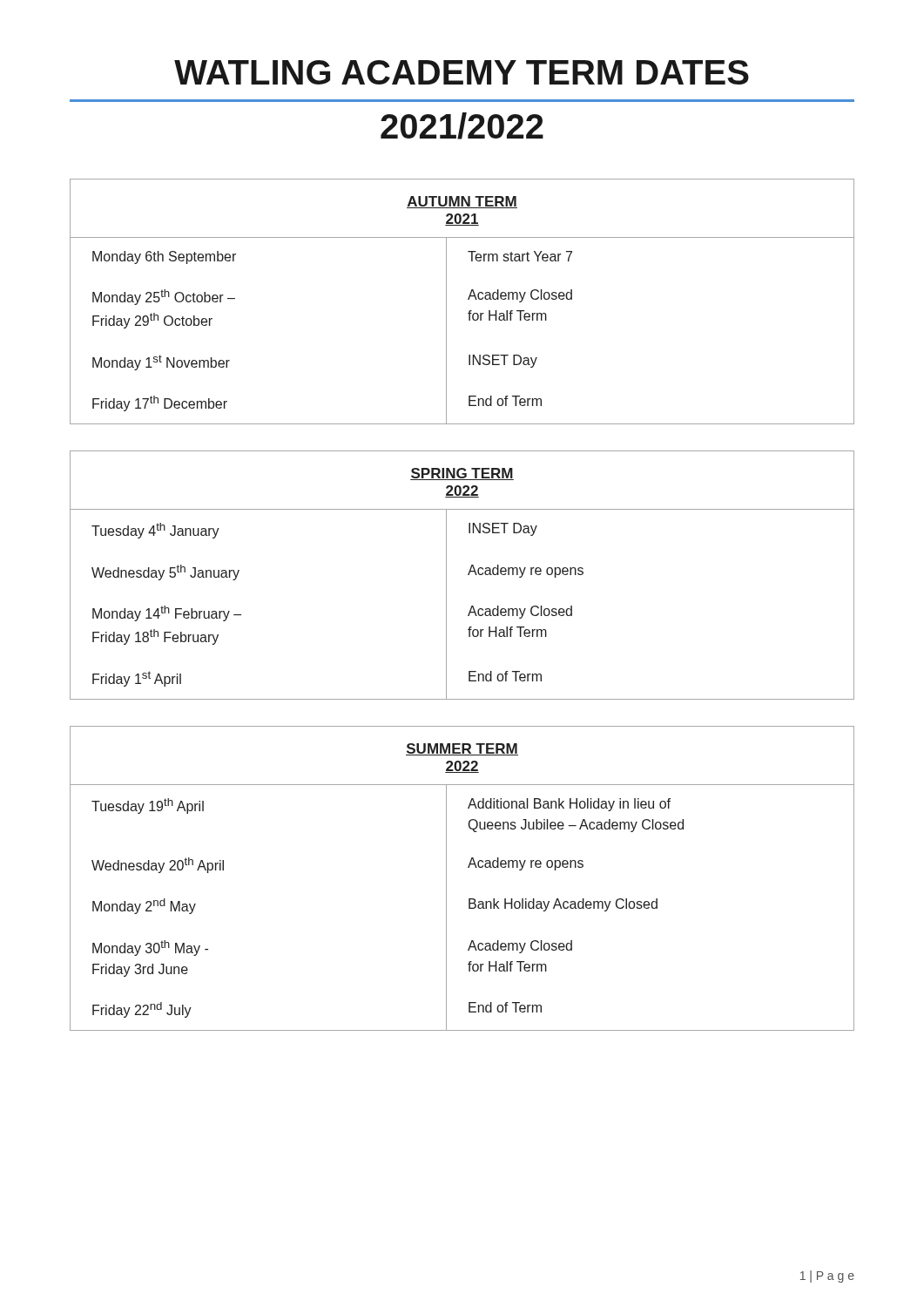Locate the table with the text "Monday 25 th October"
The width and height of the screenshot is (924, 1307).
(462, 302)
